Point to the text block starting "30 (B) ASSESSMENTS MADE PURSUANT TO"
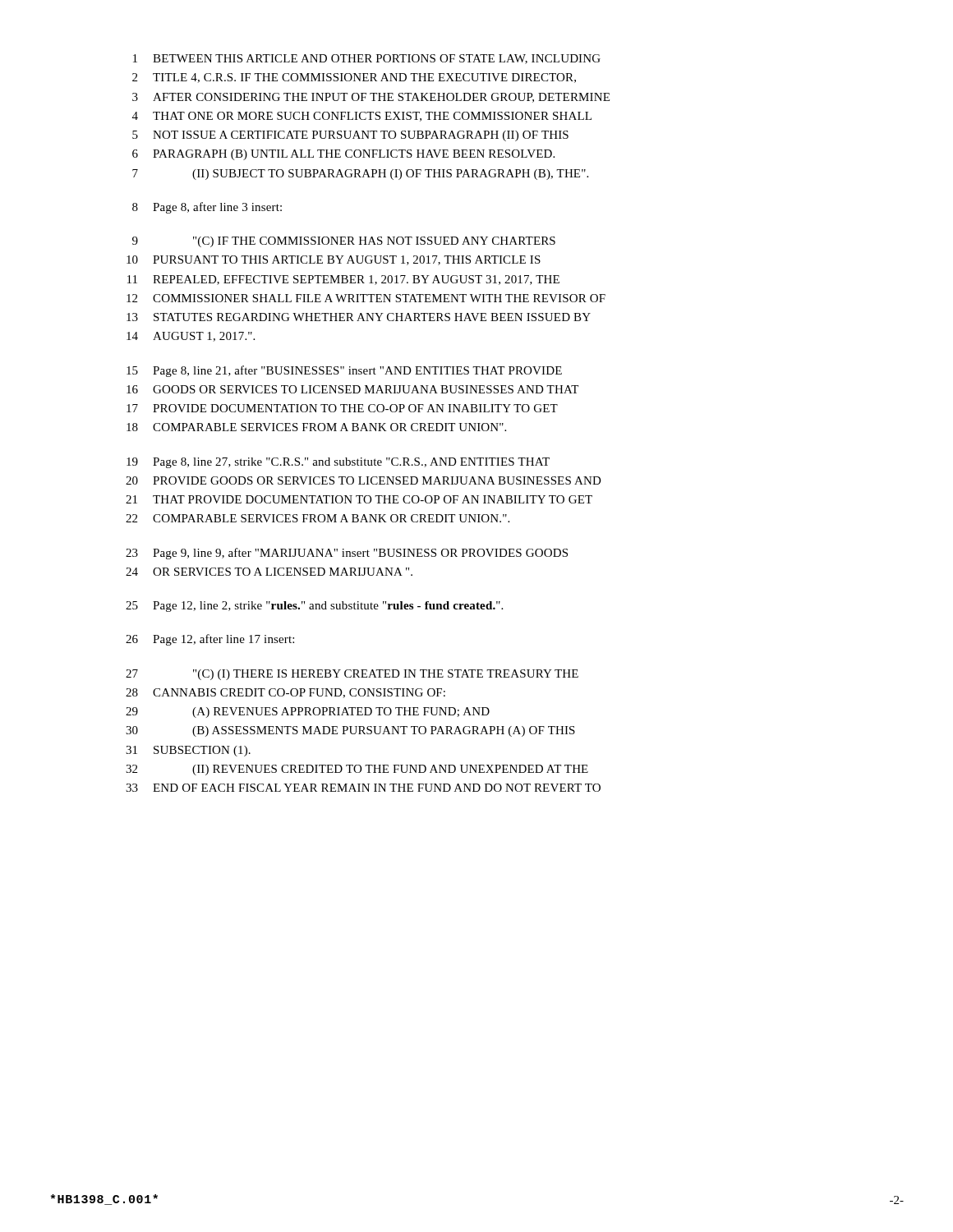Image resolution: width=953 pixels, height=1232 pixels. (489, 731)
